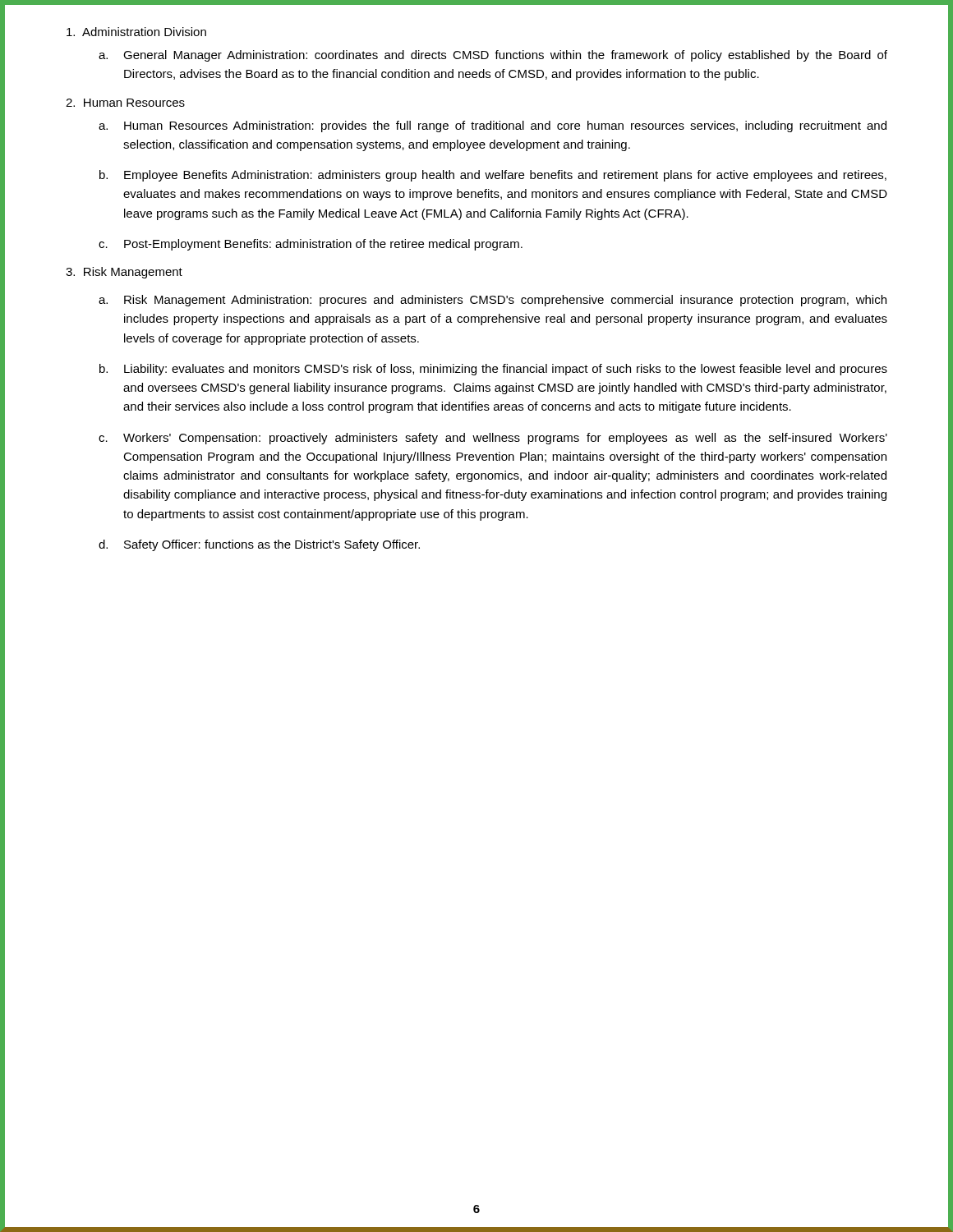
Task: Select the block starting "c. Workers' Compensation: proactively administers safety and"
Action: pyautogui.click(x=493, y=475)
